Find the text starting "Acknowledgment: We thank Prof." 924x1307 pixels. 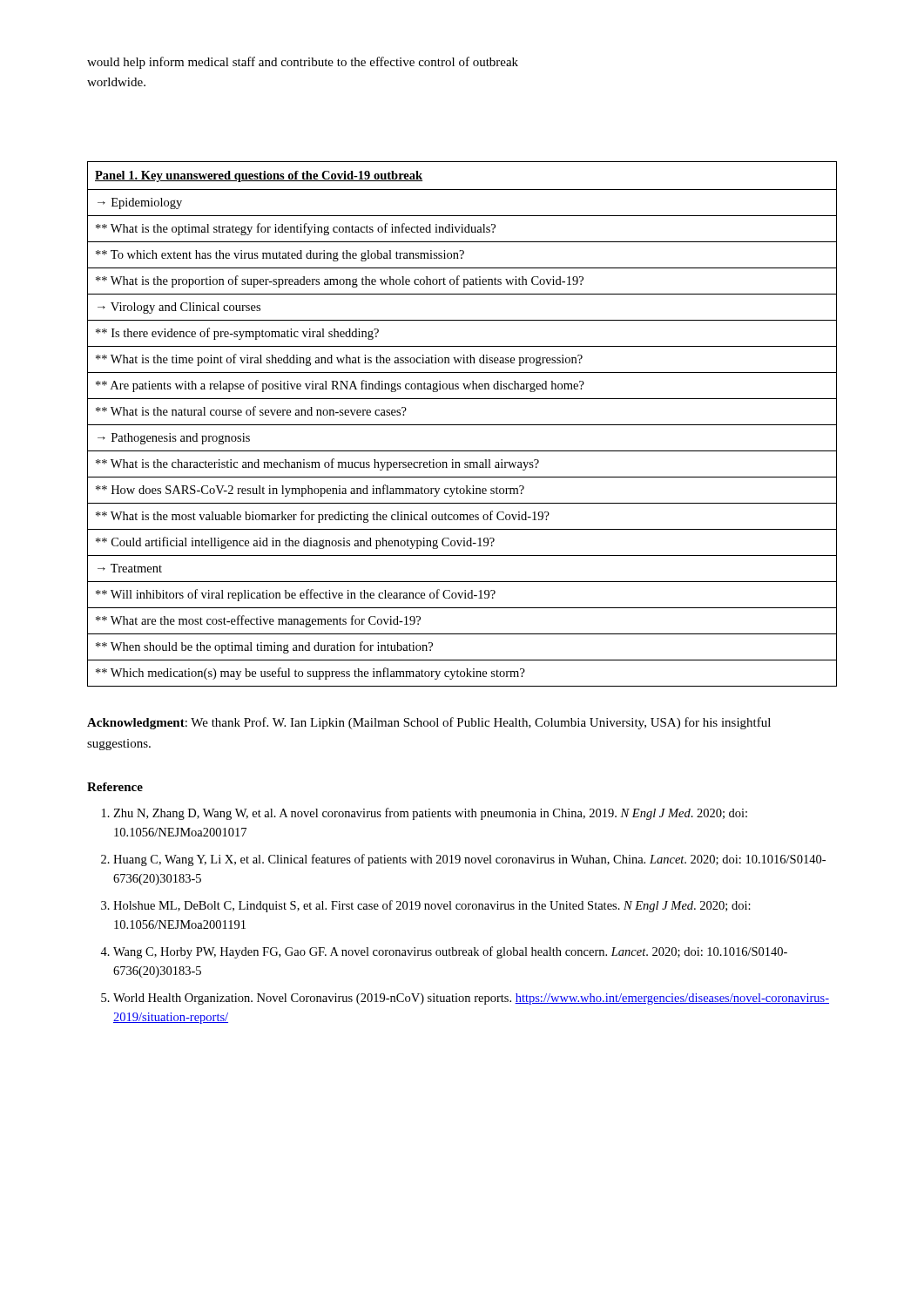point(429,733)
